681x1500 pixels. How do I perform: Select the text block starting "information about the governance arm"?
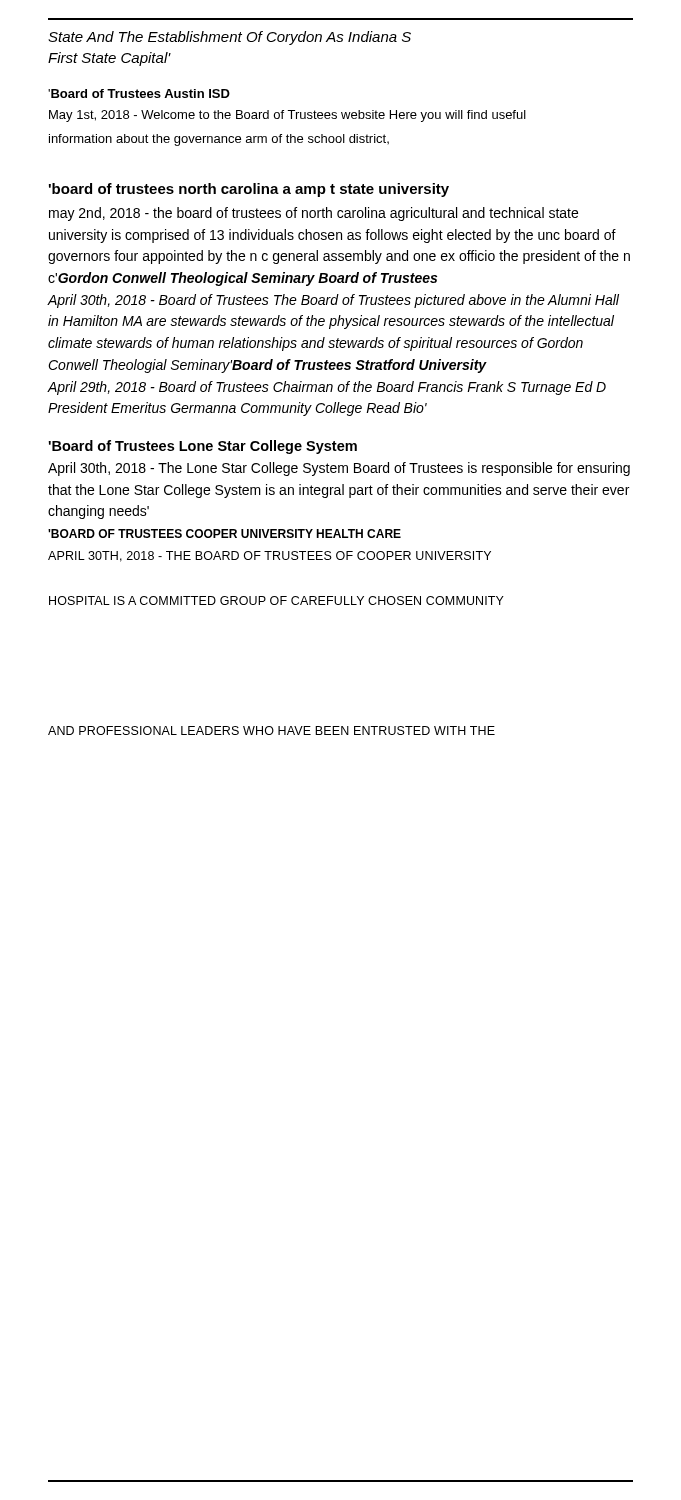point(219,138)
